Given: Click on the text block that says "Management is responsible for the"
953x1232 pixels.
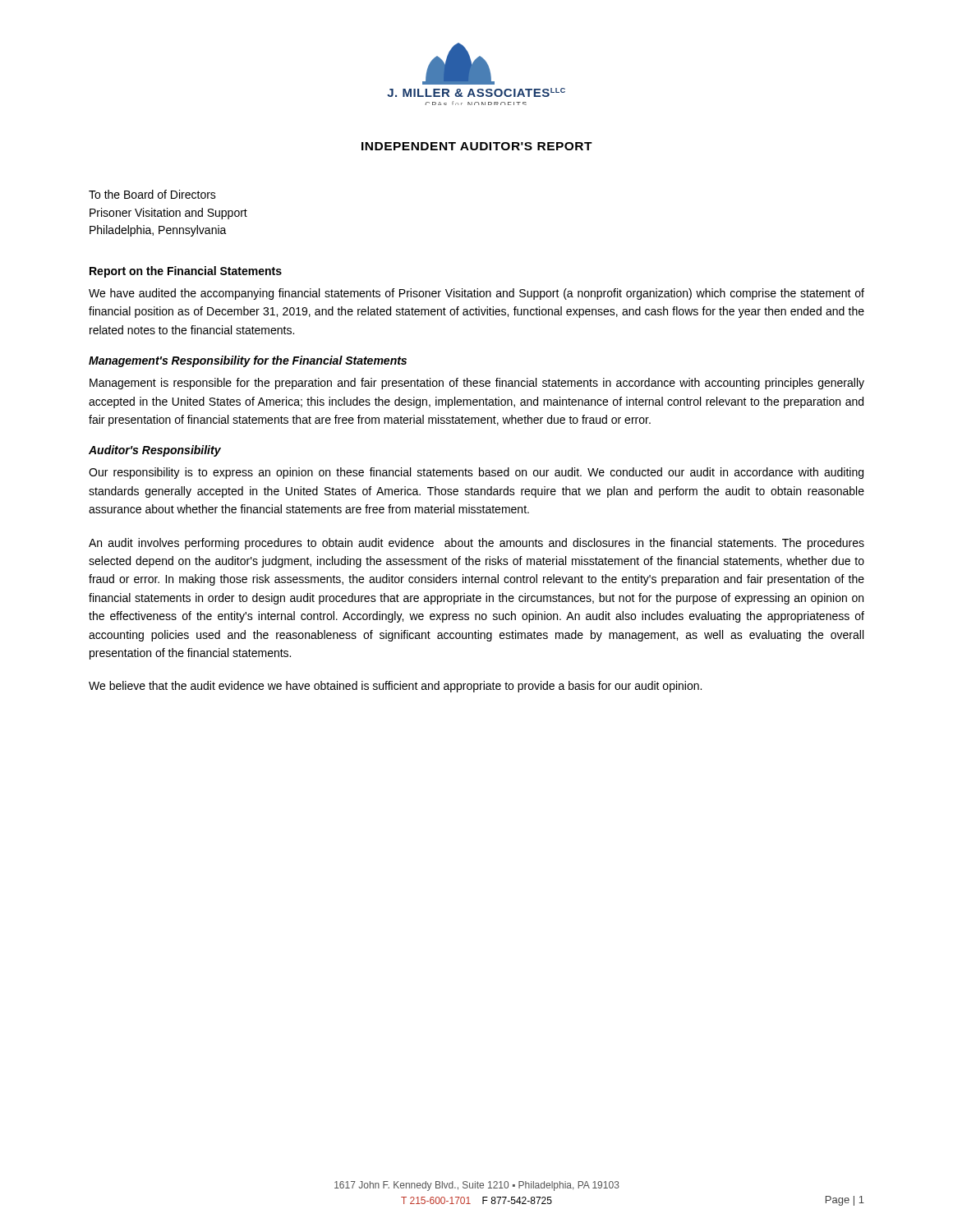Looking at the screenshot, I should [x=476, y=401].
